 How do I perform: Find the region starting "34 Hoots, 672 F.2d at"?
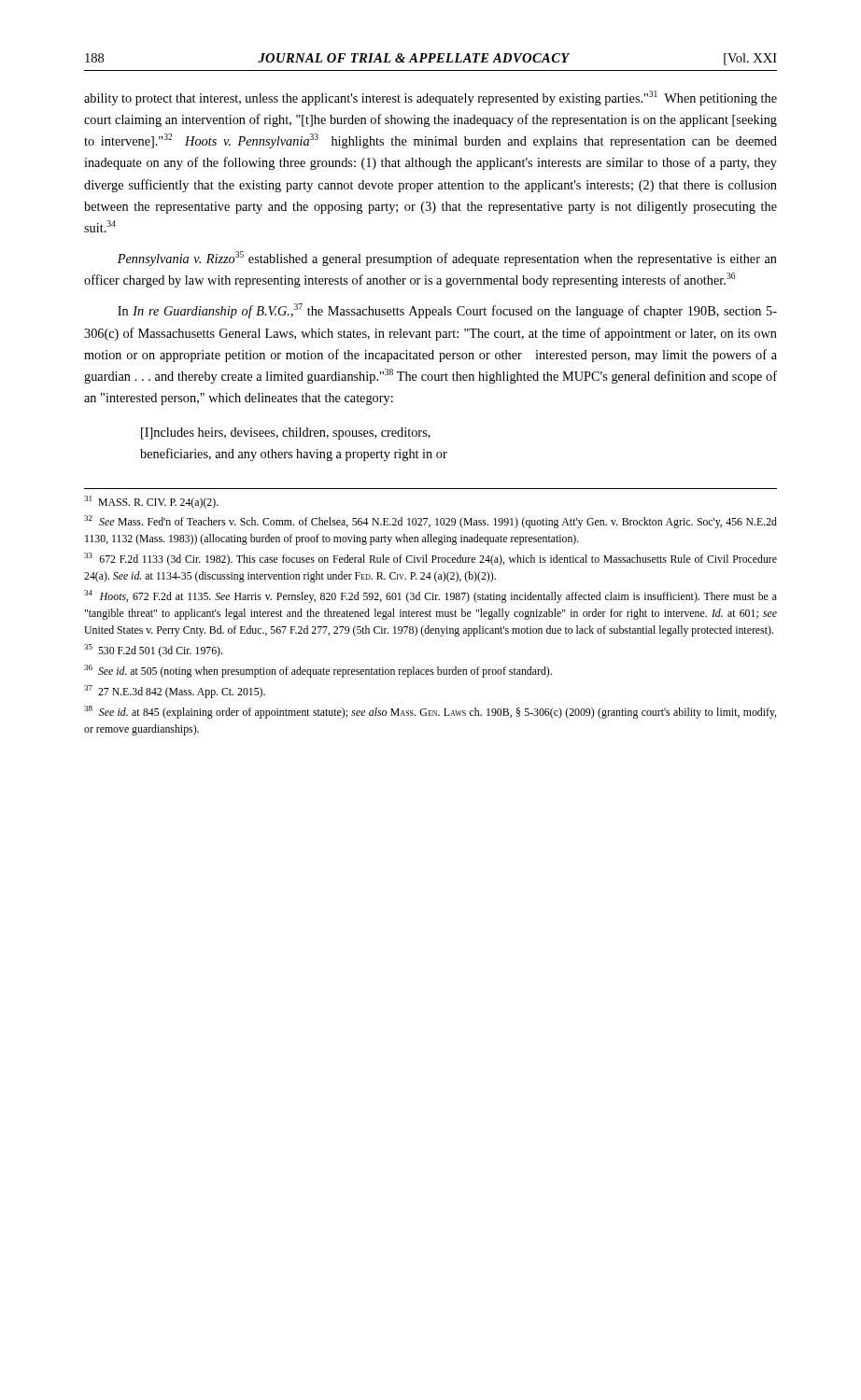click(x=430, y=613)
